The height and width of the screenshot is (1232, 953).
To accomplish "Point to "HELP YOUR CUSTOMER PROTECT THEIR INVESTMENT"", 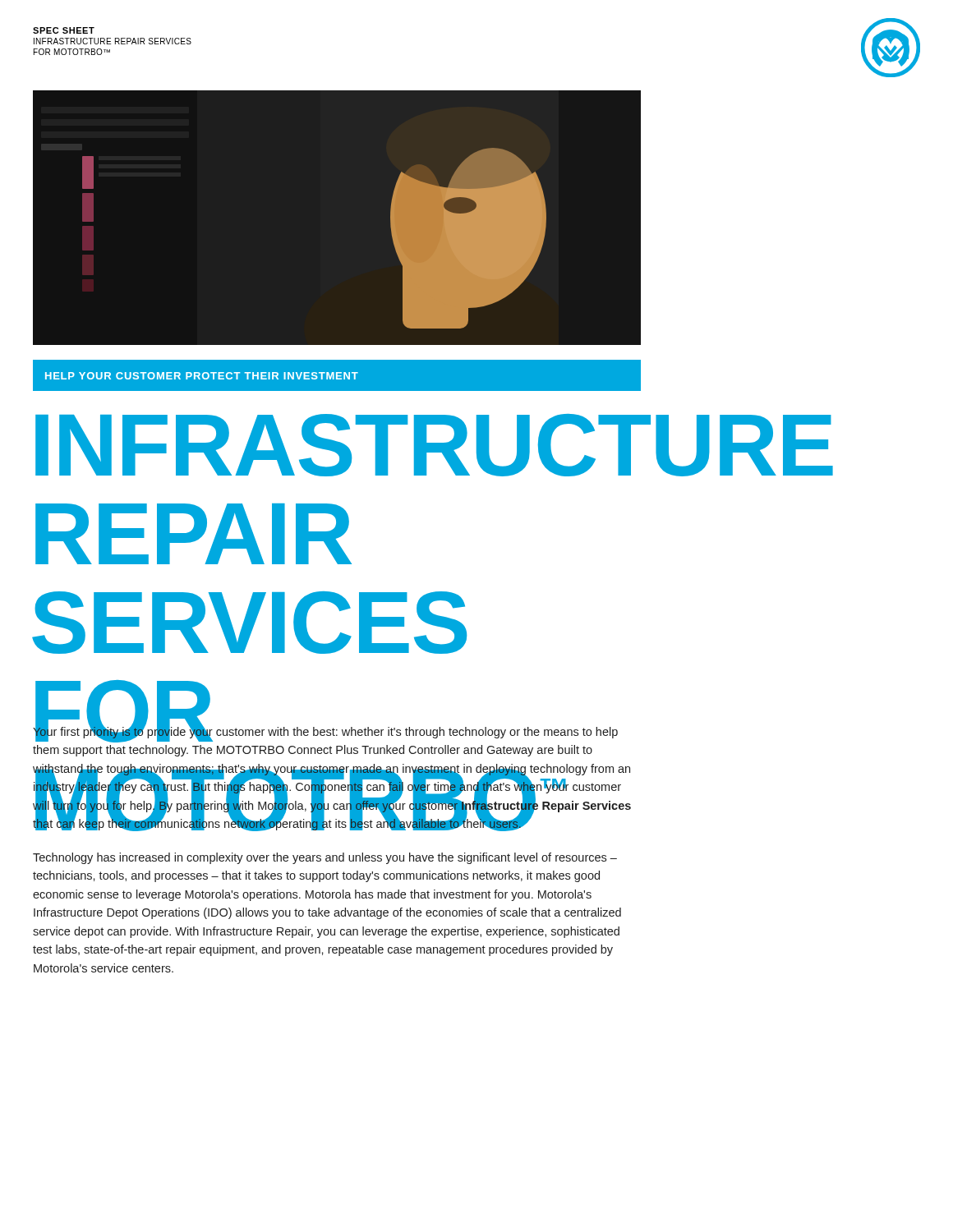I will [201, 375].
